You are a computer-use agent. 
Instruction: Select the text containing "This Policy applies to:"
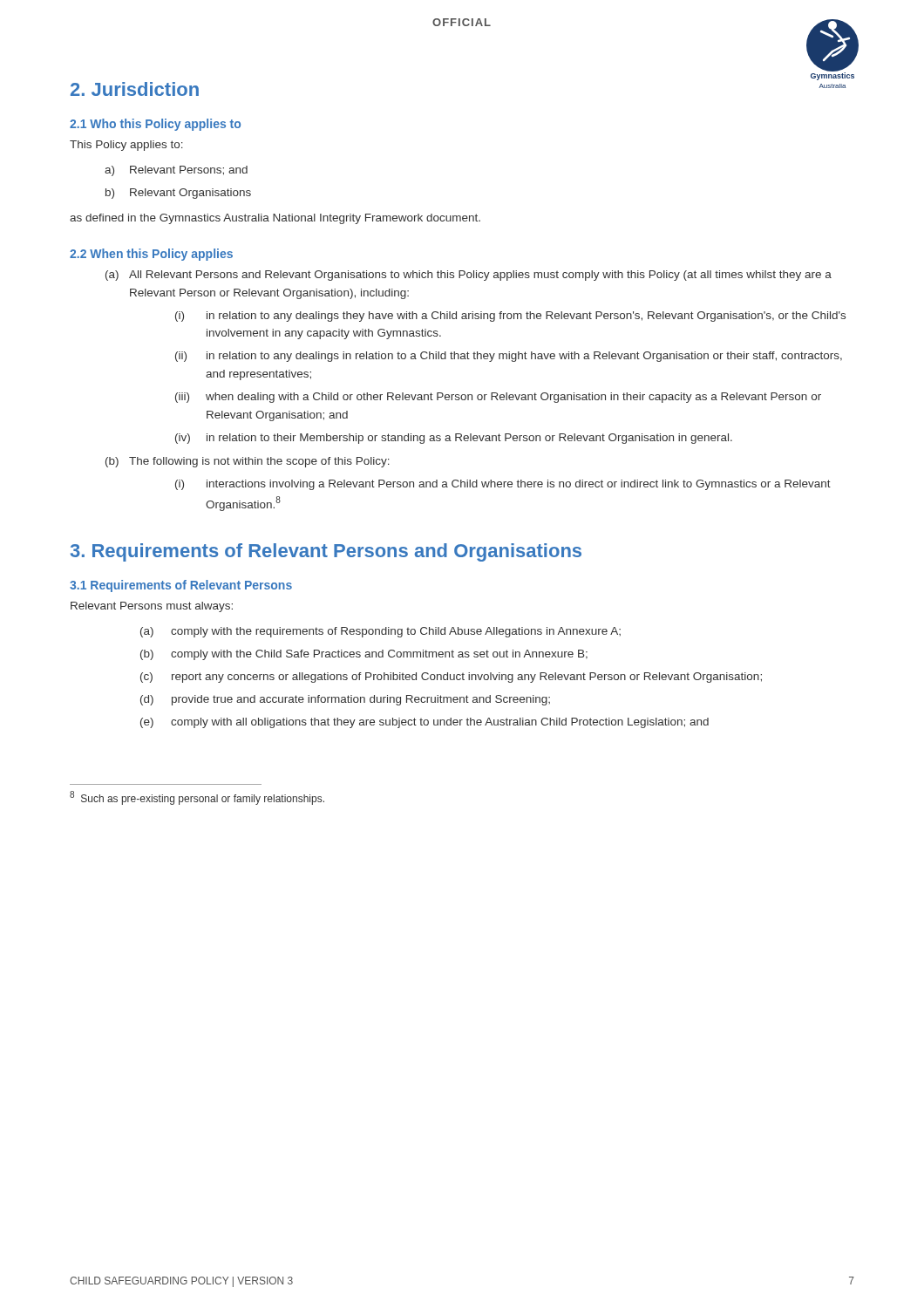click(127, 144)
